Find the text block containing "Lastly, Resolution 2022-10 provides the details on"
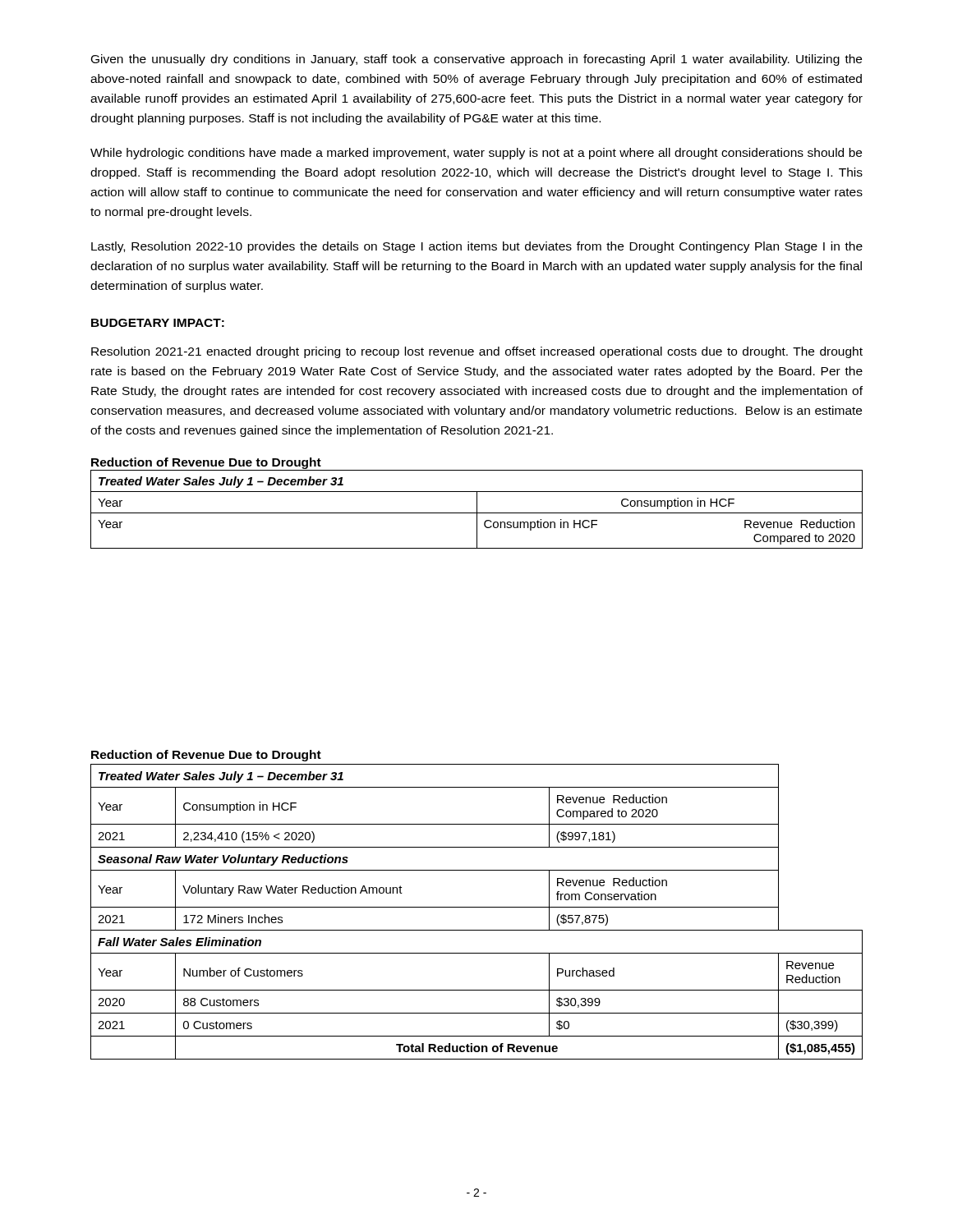 [x=476, y=266]
